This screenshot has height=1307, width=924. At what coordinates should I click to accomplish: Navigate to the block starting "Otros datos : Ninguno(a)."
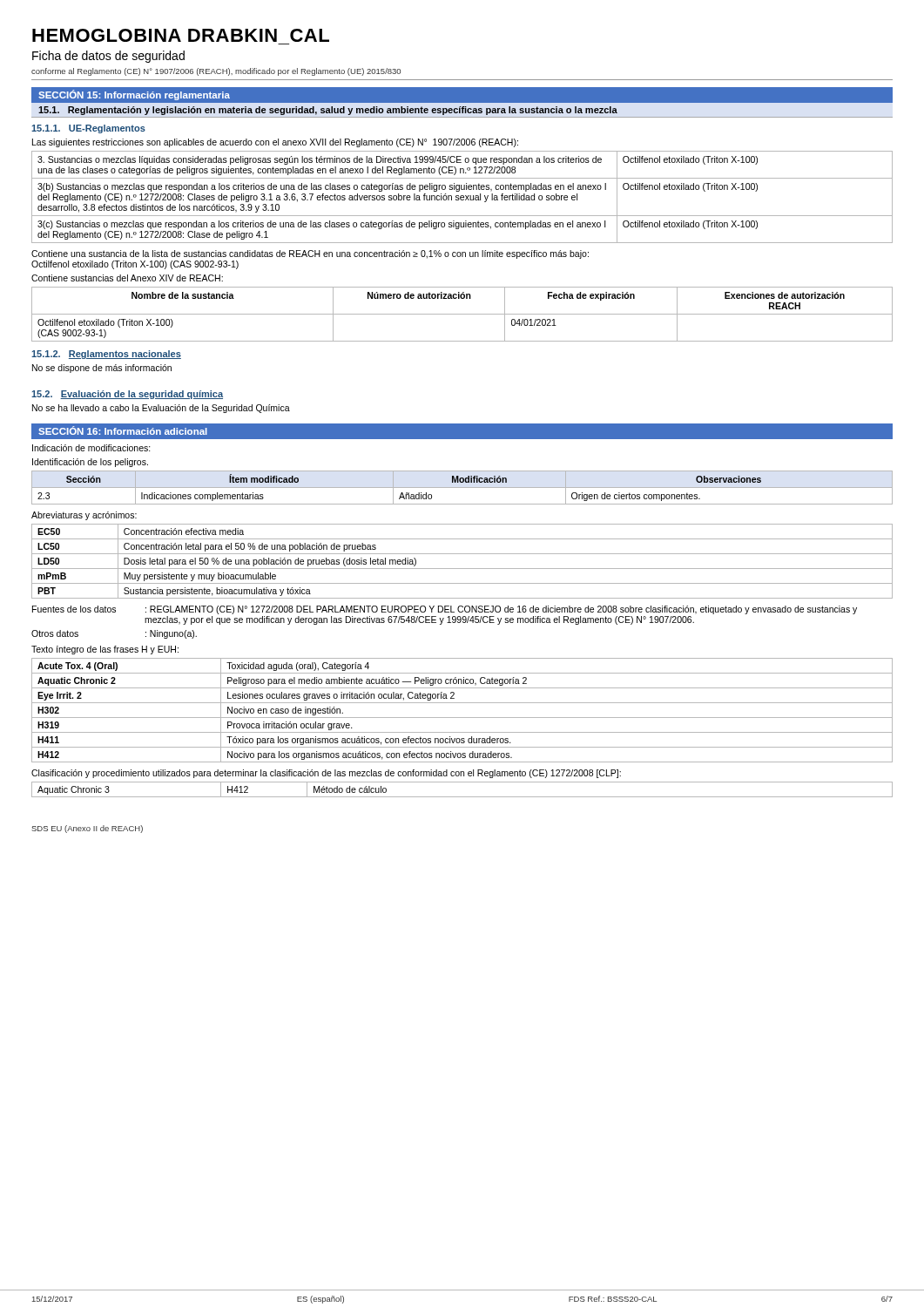462,634
